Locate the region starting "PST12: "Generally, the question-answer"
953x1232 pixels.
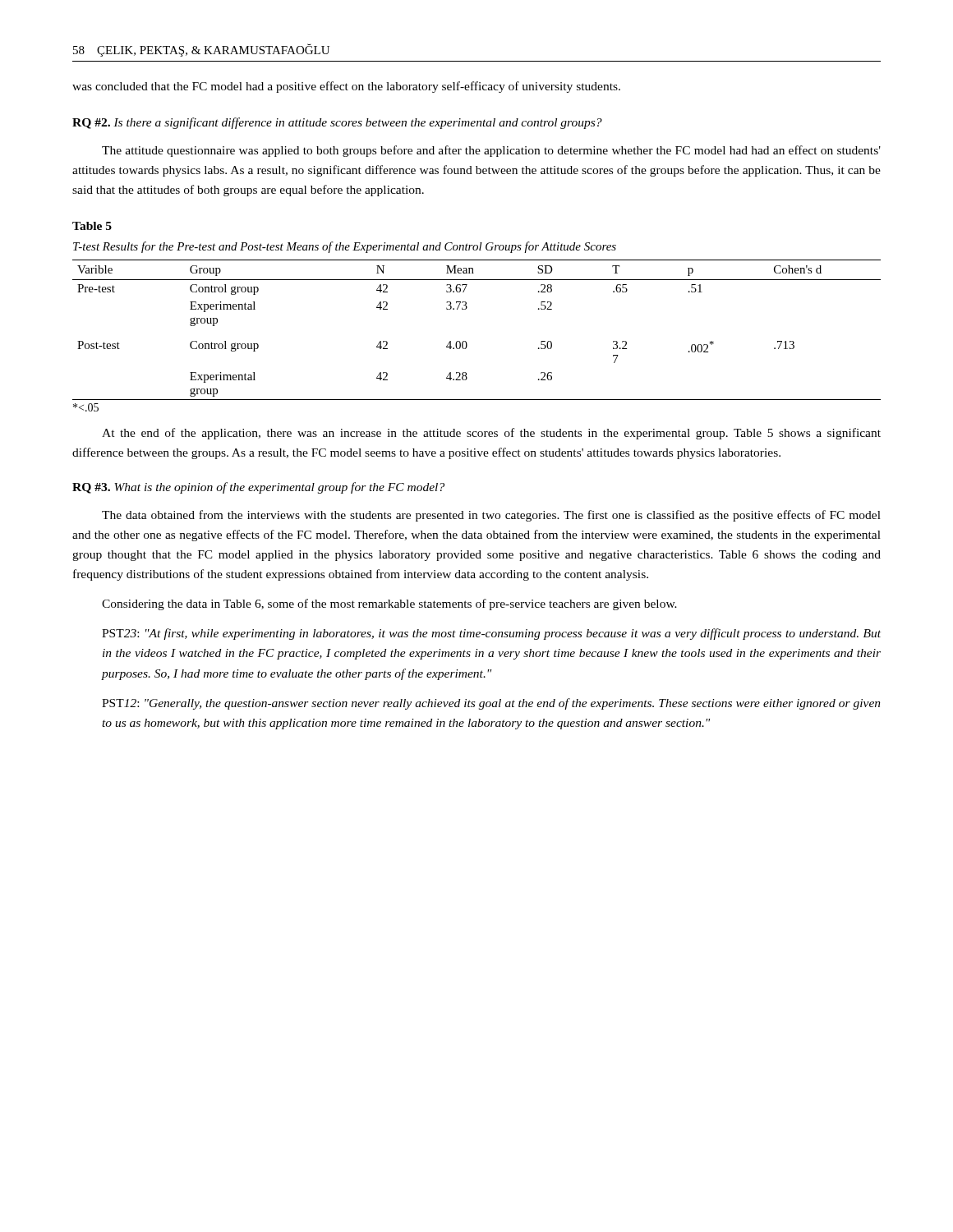[x=491, y=713]
